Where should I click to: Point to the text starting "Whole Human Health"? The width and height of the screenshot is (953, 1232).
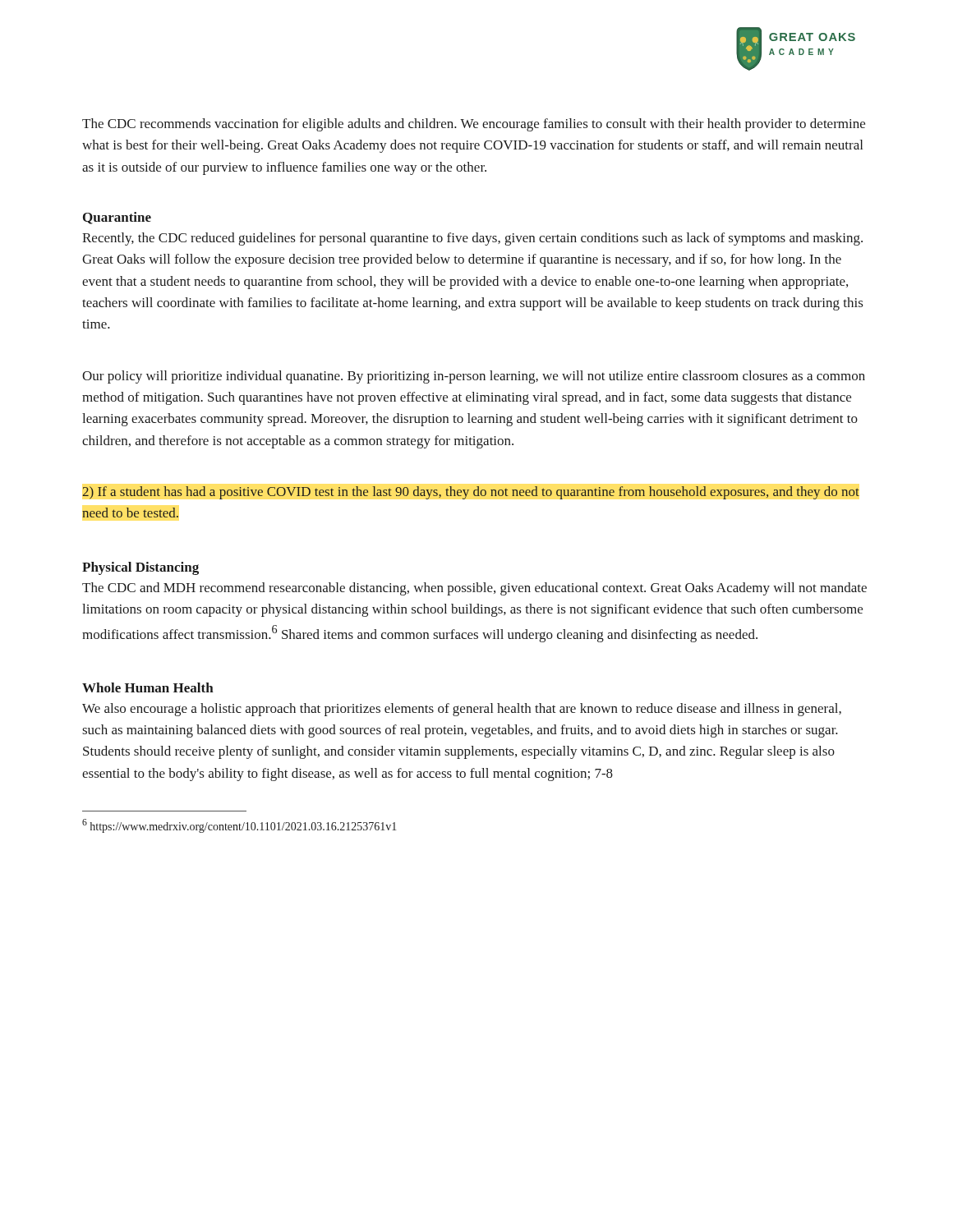(x=148, y=687)
